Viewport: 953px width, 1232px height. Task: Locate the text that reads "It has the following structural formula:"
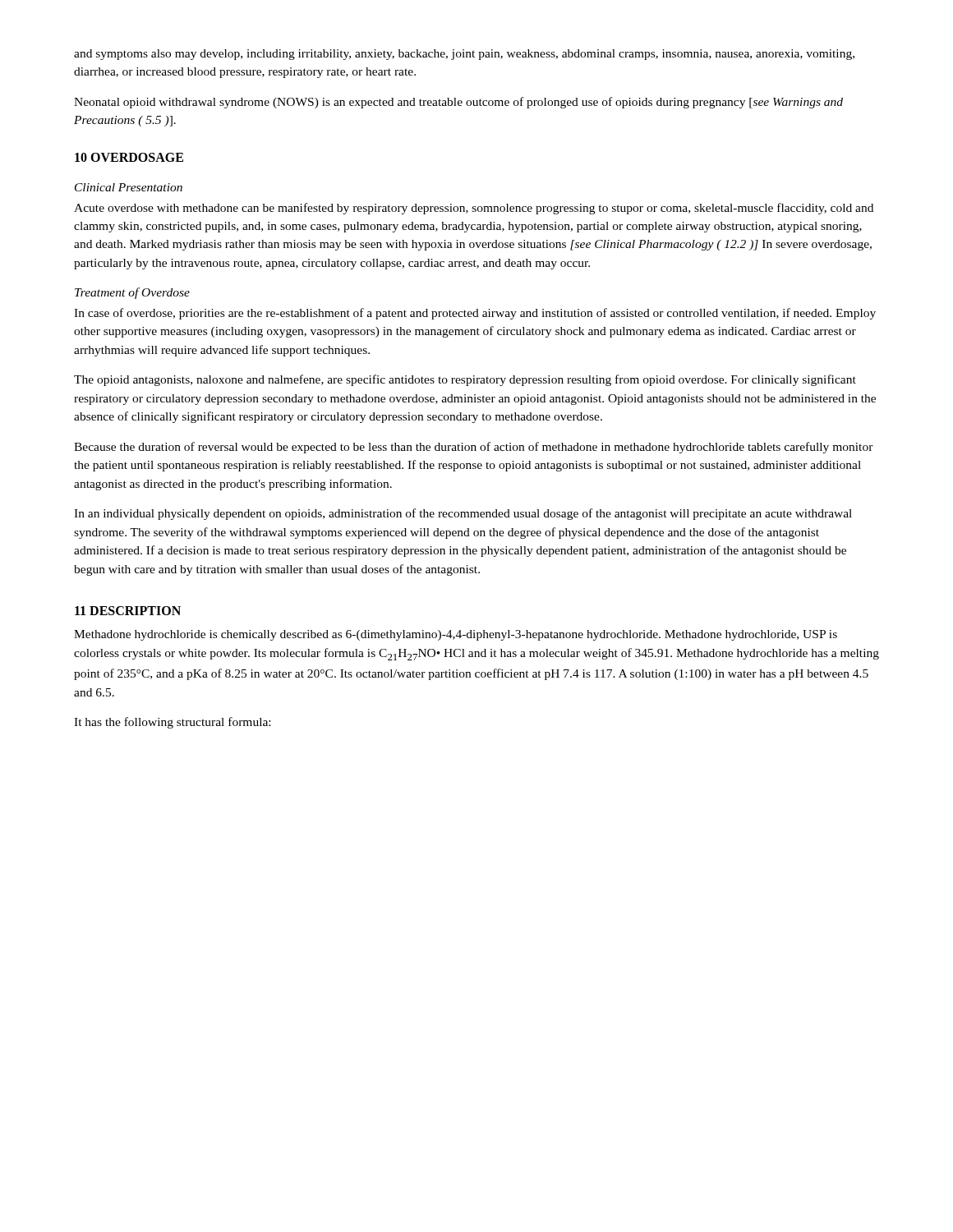[172, 723]
